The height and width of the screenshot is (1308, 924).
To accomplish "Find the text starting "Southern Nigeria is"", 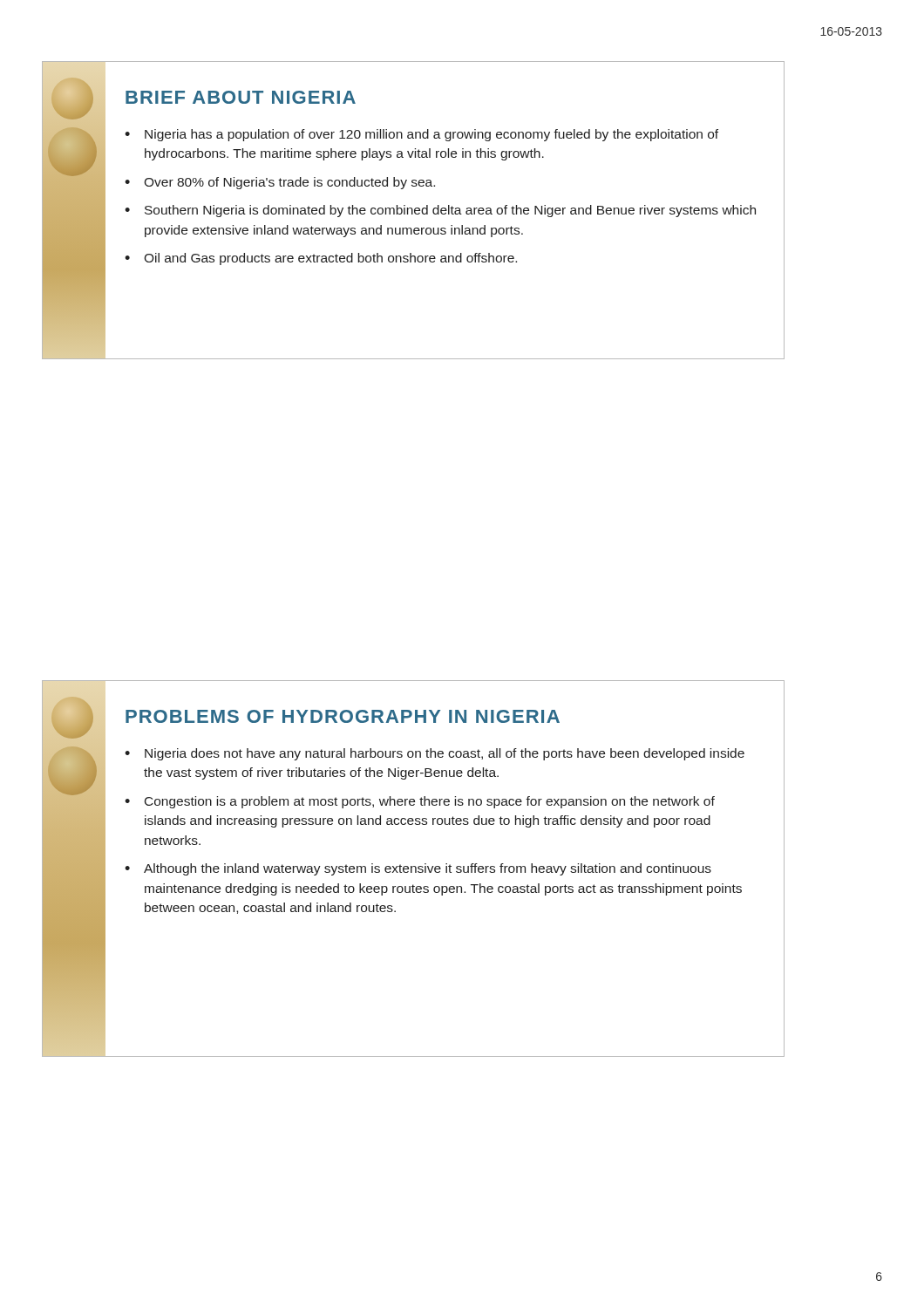I will [450, 220].
